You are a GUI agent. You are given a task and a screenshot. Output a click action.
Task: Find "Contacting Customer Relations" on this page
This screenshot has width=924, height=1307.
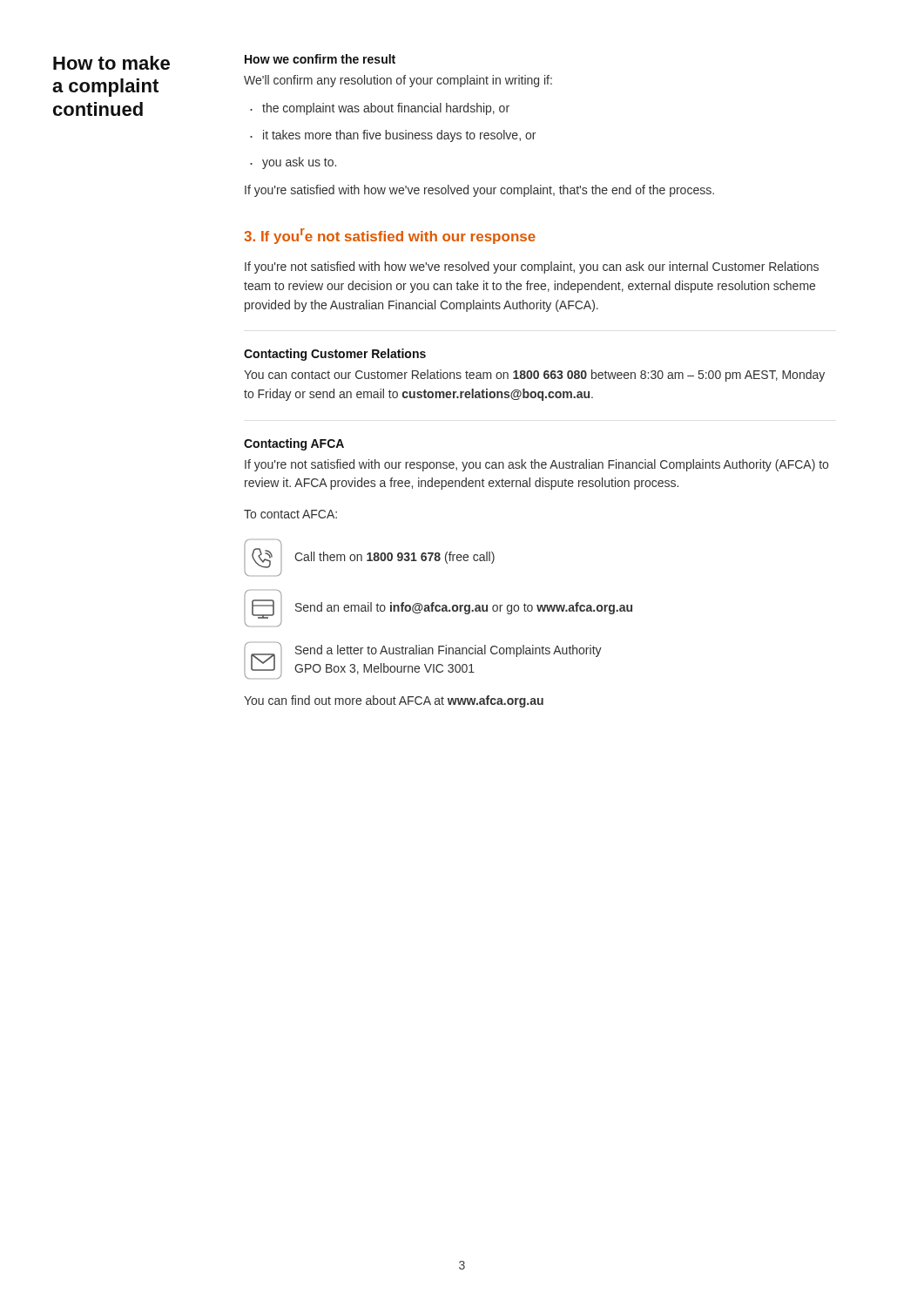click(335, 354)
